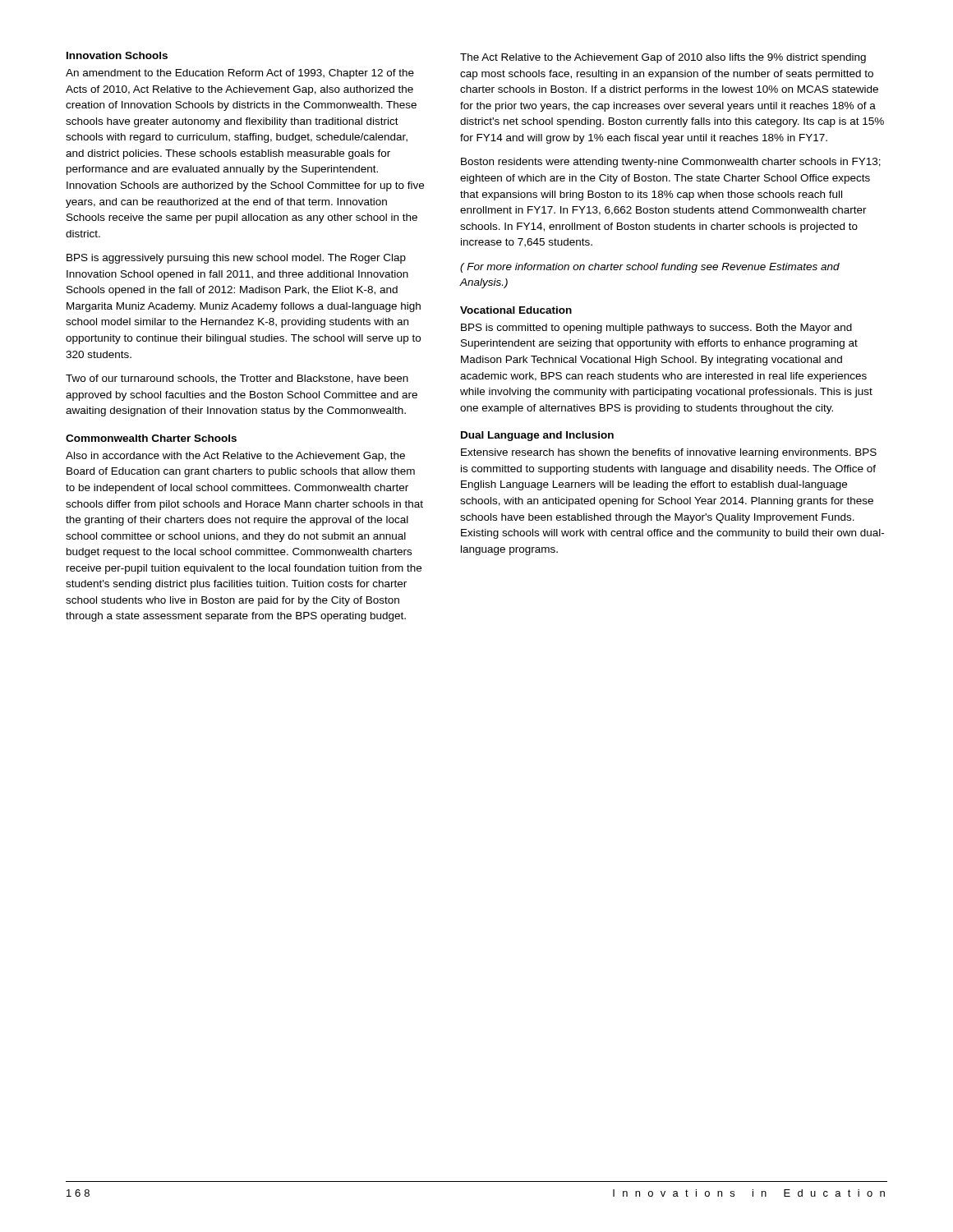953x1232 pixels.
Task: Click on the text block containing "Extensive research has"
Action: click(674, 501)
